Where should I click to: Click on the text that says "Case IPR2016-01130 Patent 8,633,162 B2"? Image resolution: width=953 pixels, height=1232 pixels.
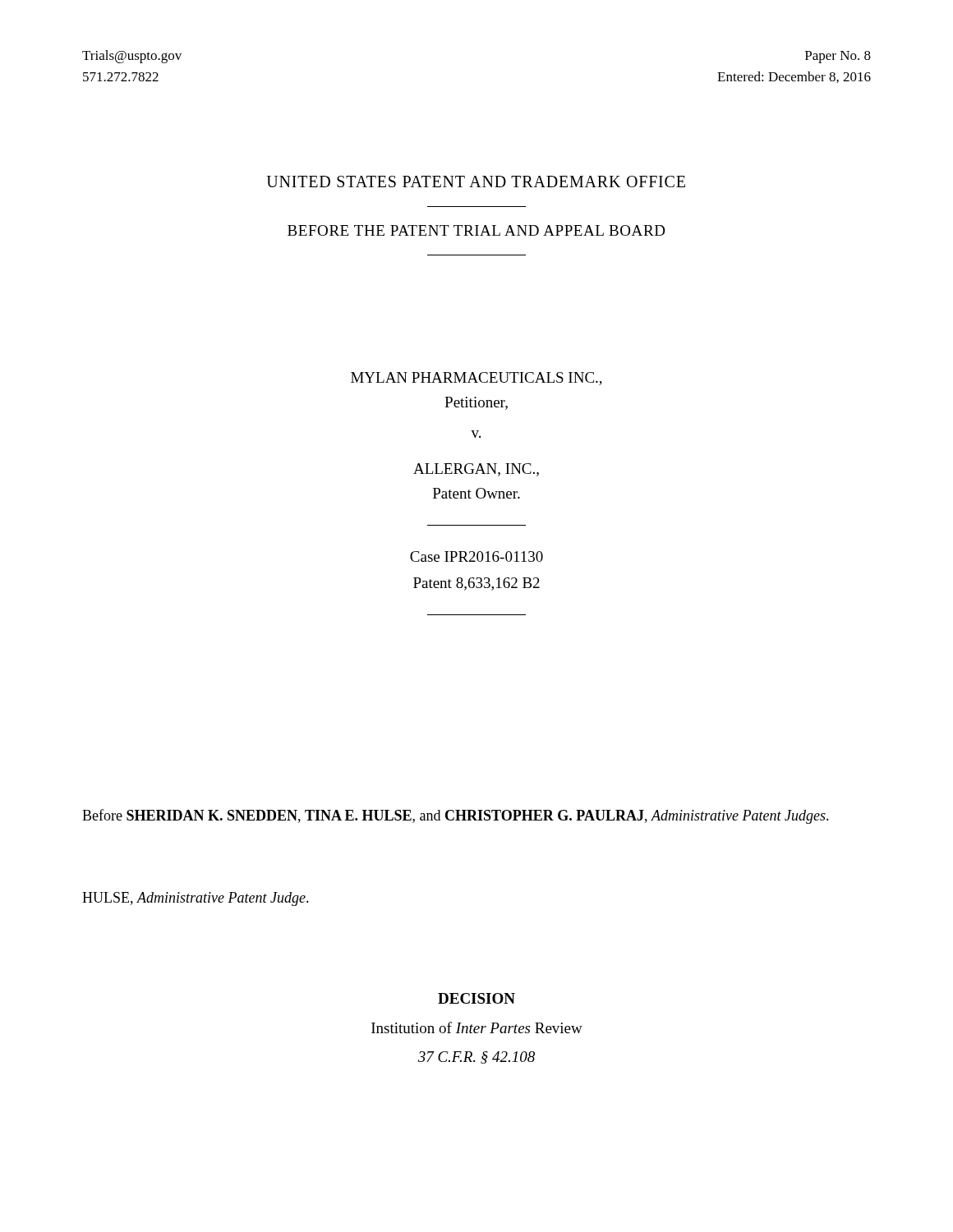[476, 569]
